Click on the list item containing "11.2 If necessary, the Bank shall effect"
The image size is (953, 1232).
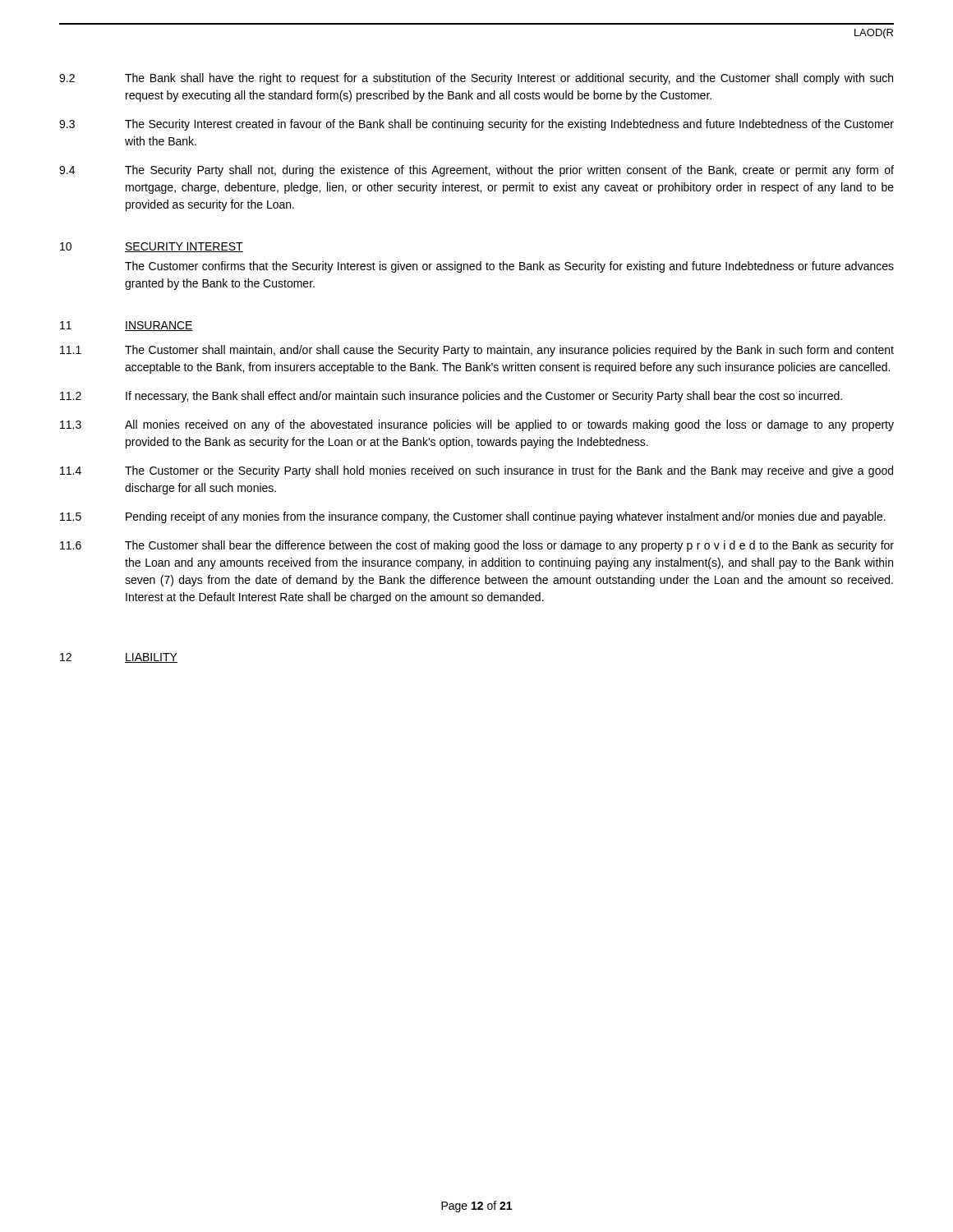coord(476,396)
